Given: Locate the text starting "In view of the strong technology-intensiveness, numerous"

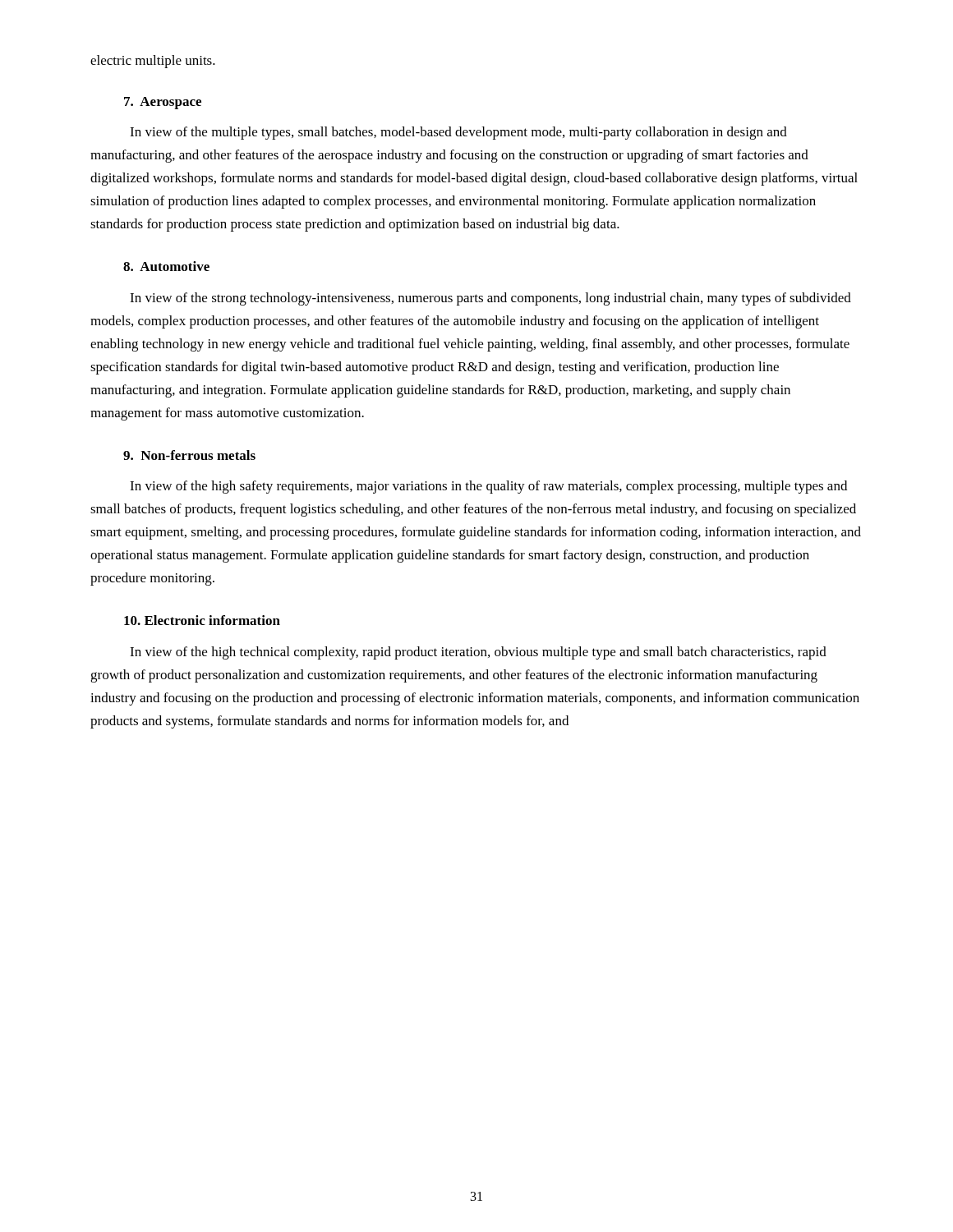Looking at the screenshot, I should point(471,355).
